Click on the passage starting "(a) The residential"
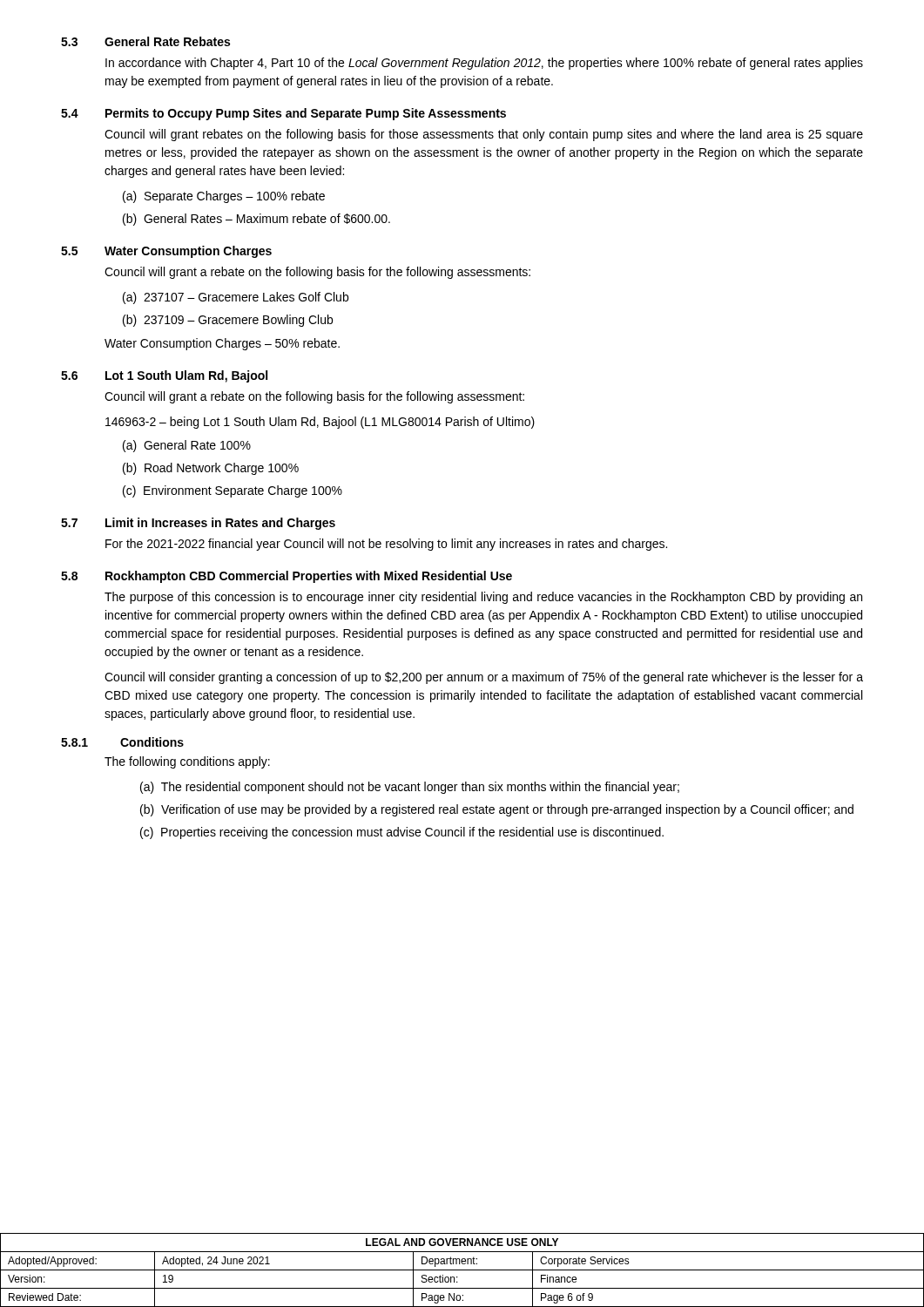Screen dimensions: 1307x924 410,787
